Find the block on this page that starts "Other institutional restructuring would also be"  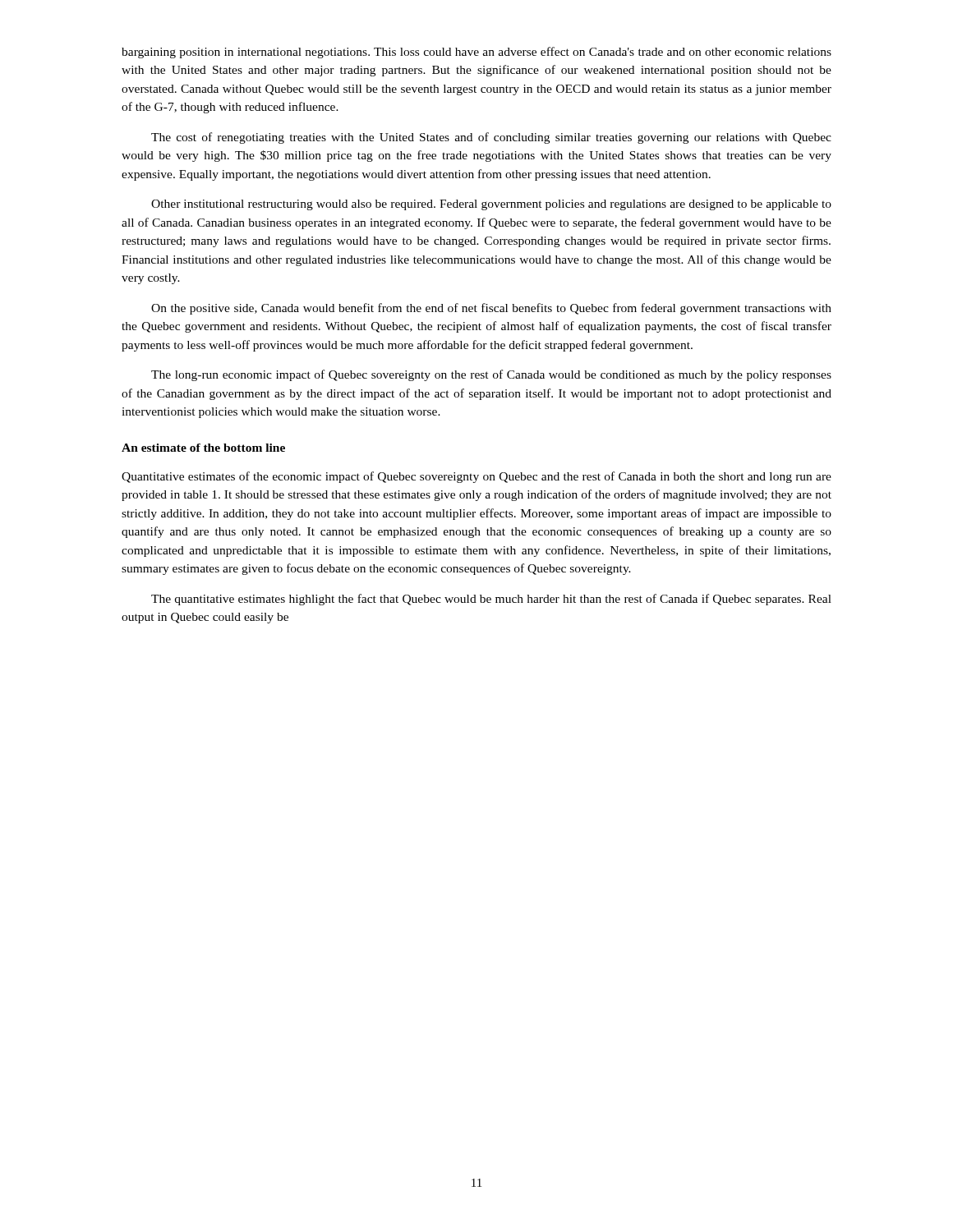tap(476, 241)
